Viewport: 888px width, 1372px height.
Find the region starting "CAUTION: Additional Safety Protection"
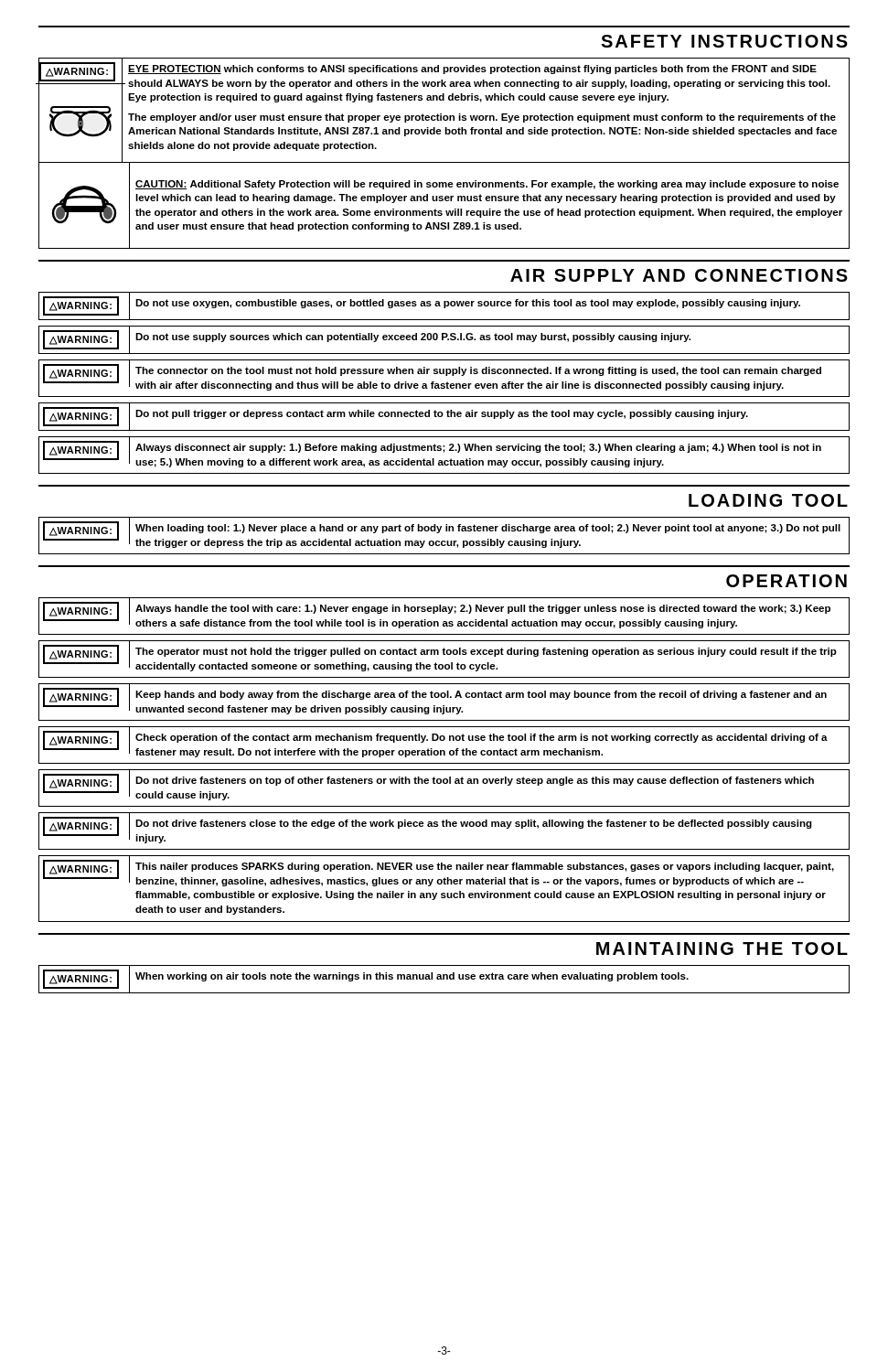(444, 205)
